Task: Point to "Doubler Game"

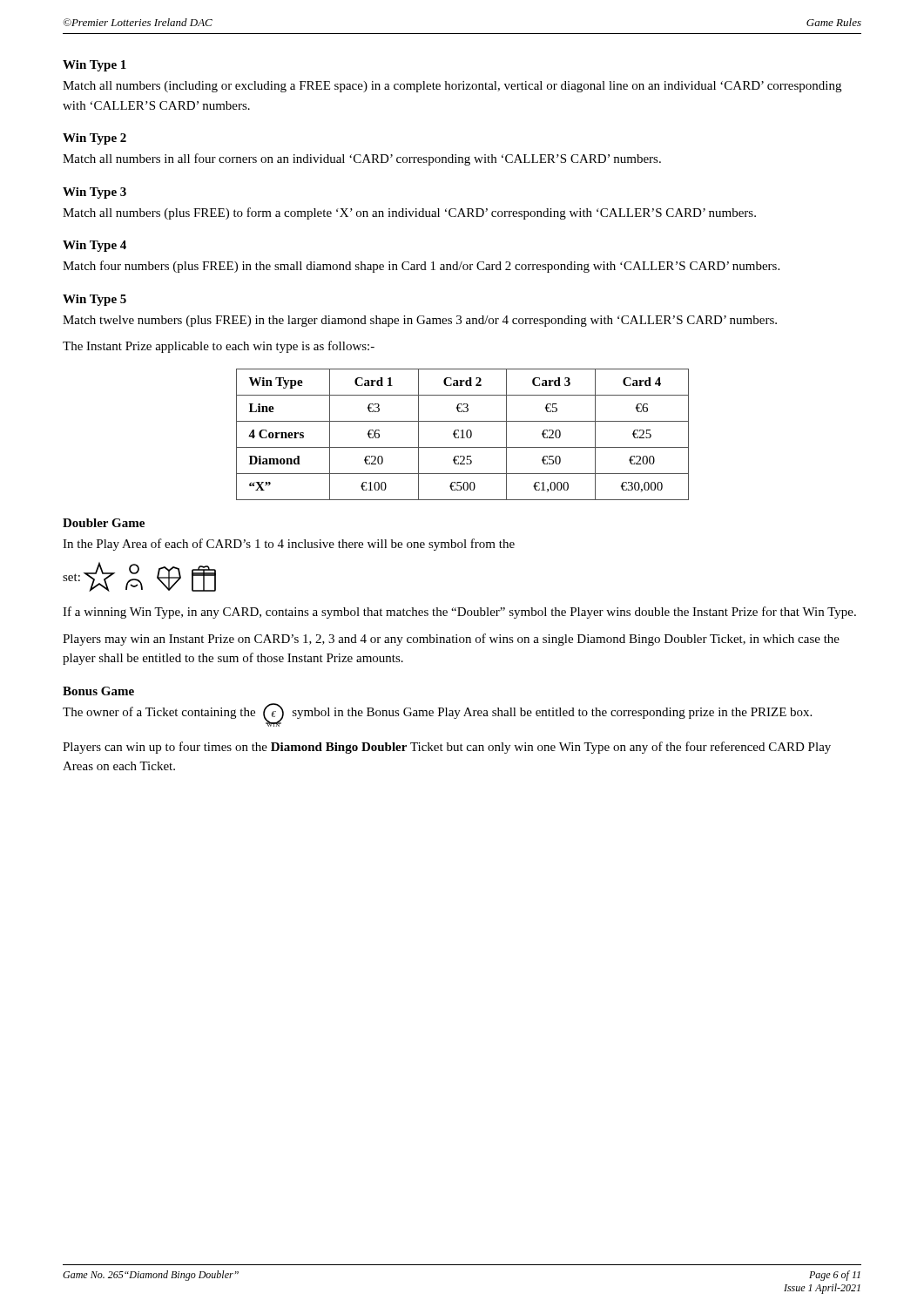Action: (104, 522)
